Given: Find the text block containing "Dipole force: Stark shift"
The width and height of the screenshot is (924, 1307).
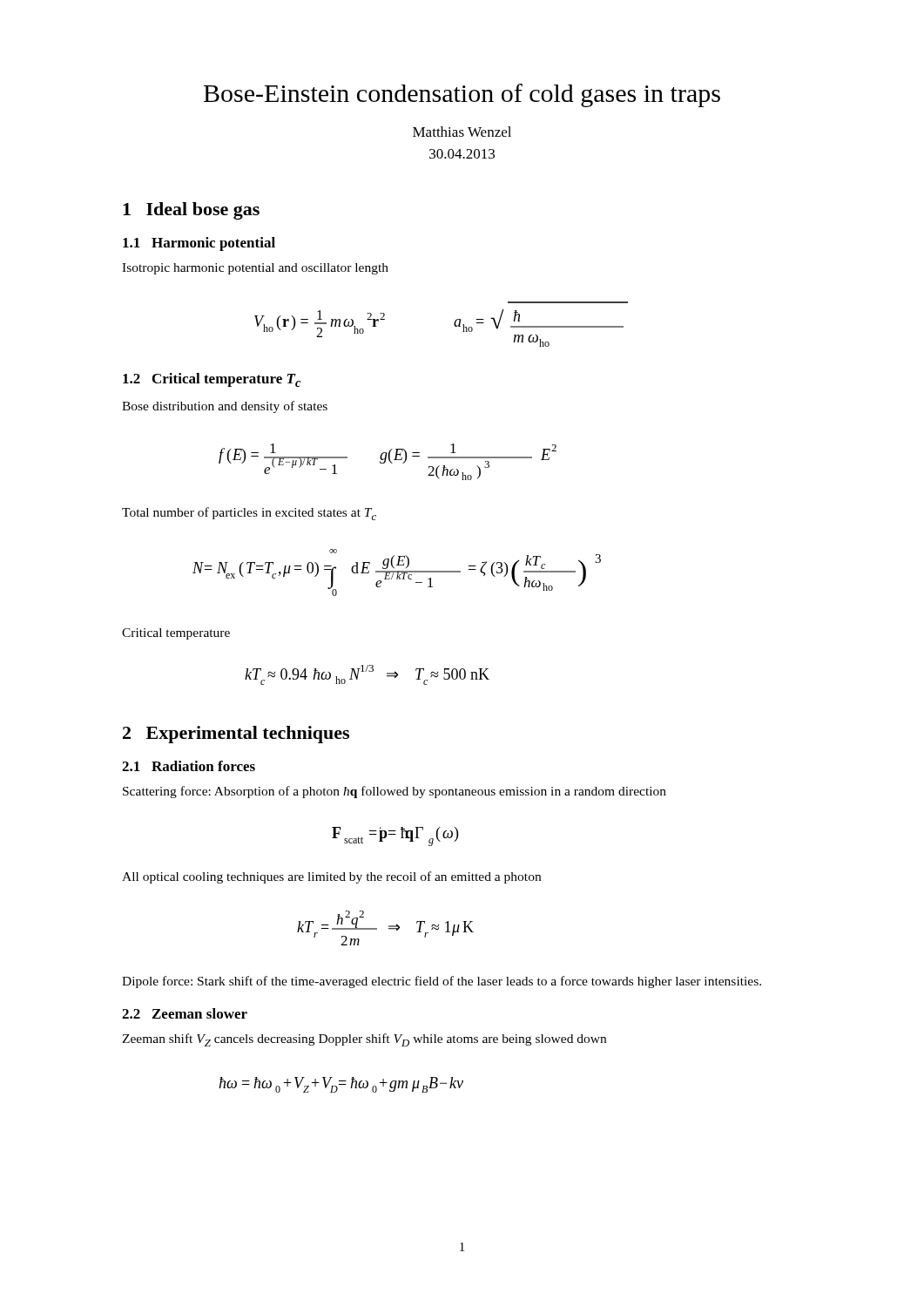Looking at the screenshot, I should (462, 981).
